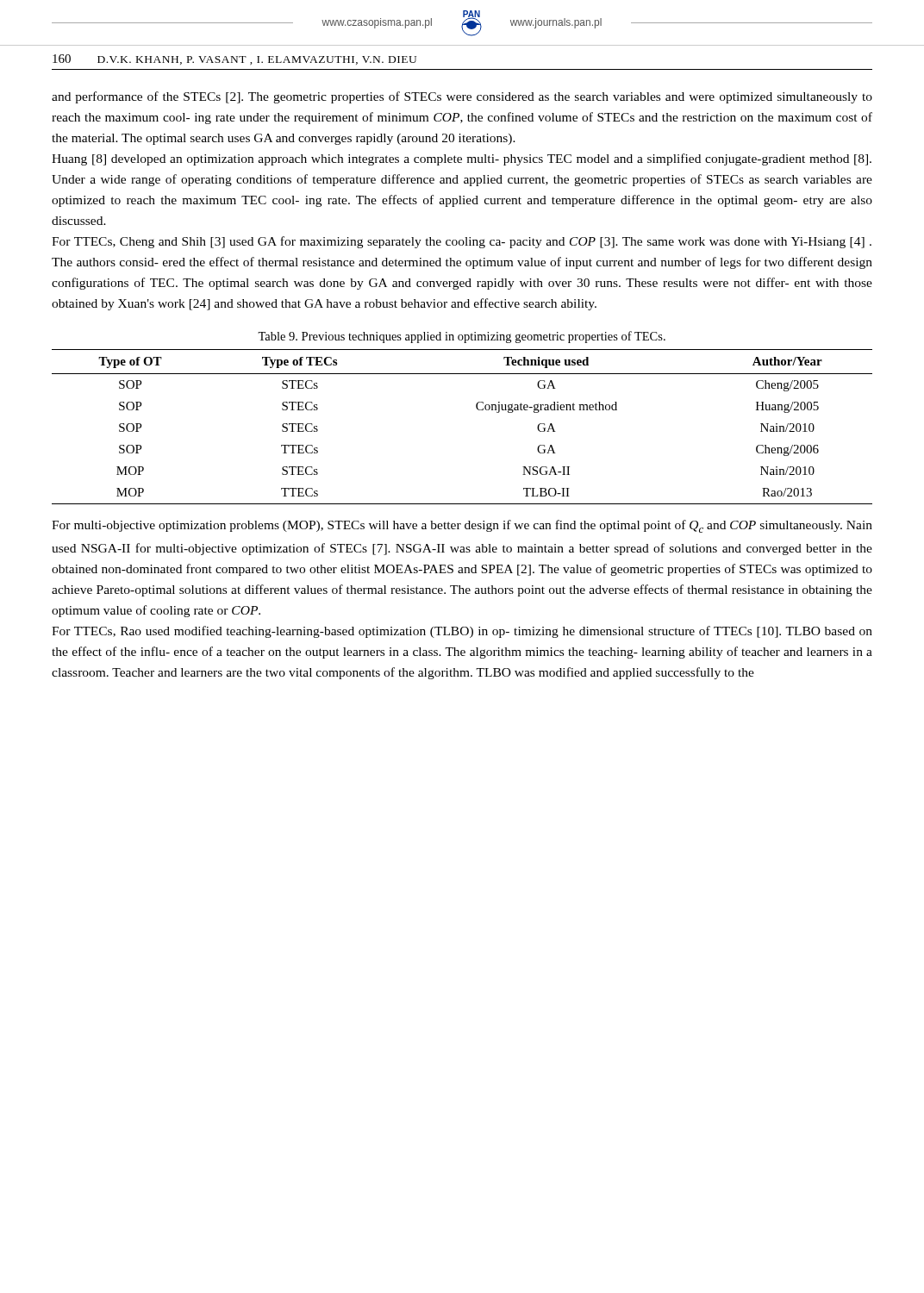This screenshot has width=924, height=1293.
Task: Locate the table with the text "Conjugate-gradient method"
Action: 462,427
